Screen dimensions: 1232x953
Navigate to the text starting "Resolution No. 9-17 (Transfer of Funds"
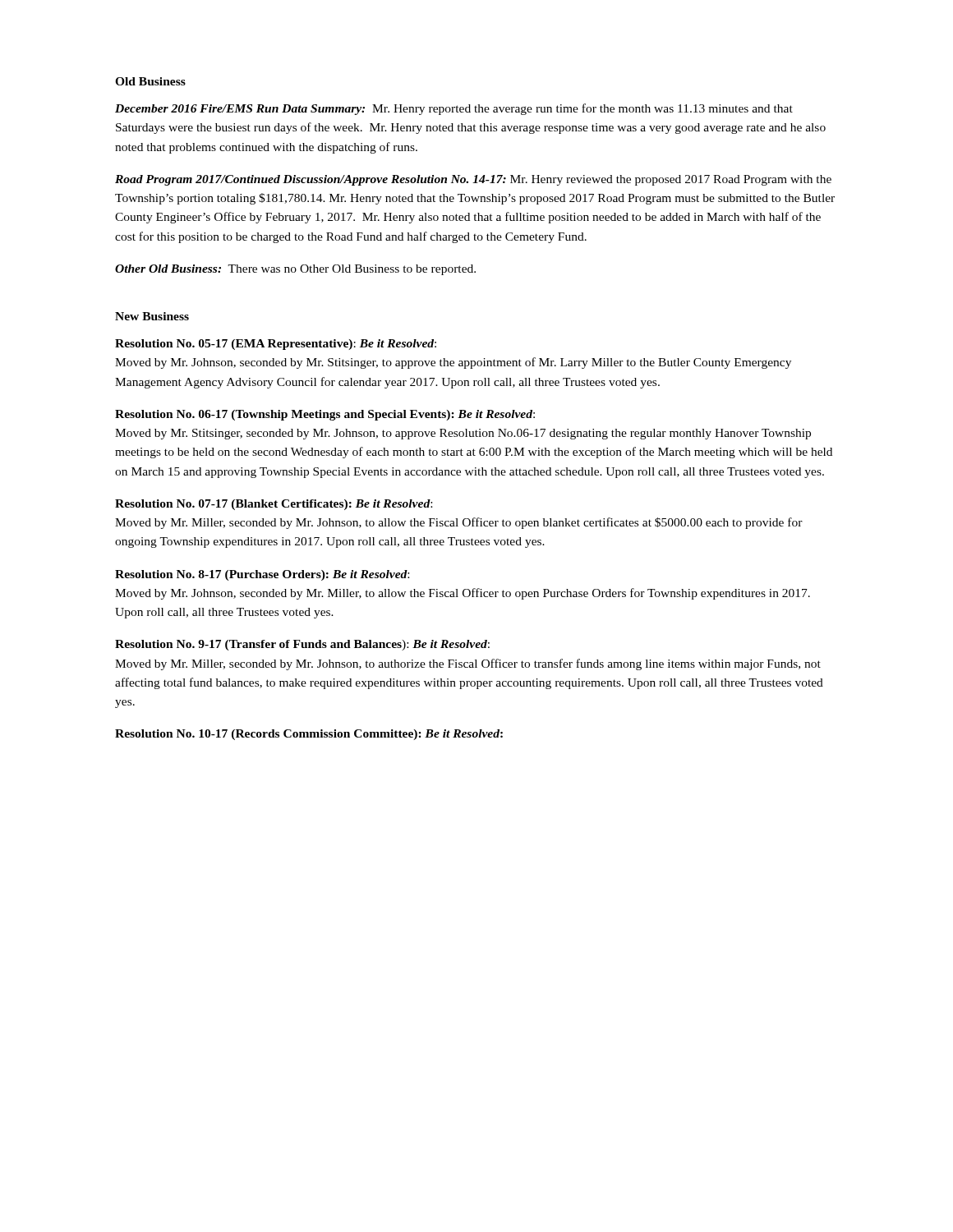coord(469,672)
